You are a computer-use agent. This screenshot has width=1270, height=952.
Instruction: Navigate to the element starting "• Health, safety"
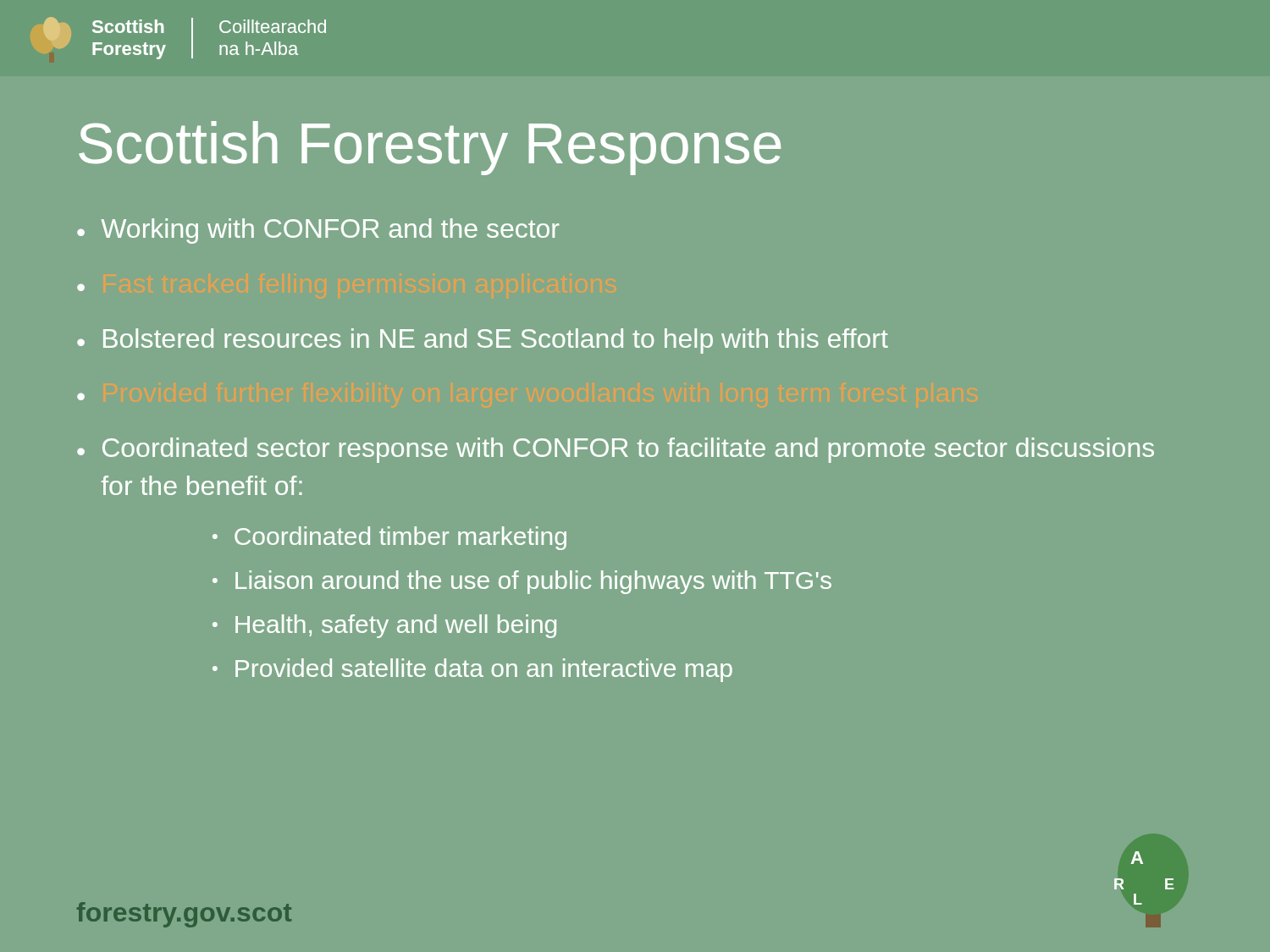(384, 626)
